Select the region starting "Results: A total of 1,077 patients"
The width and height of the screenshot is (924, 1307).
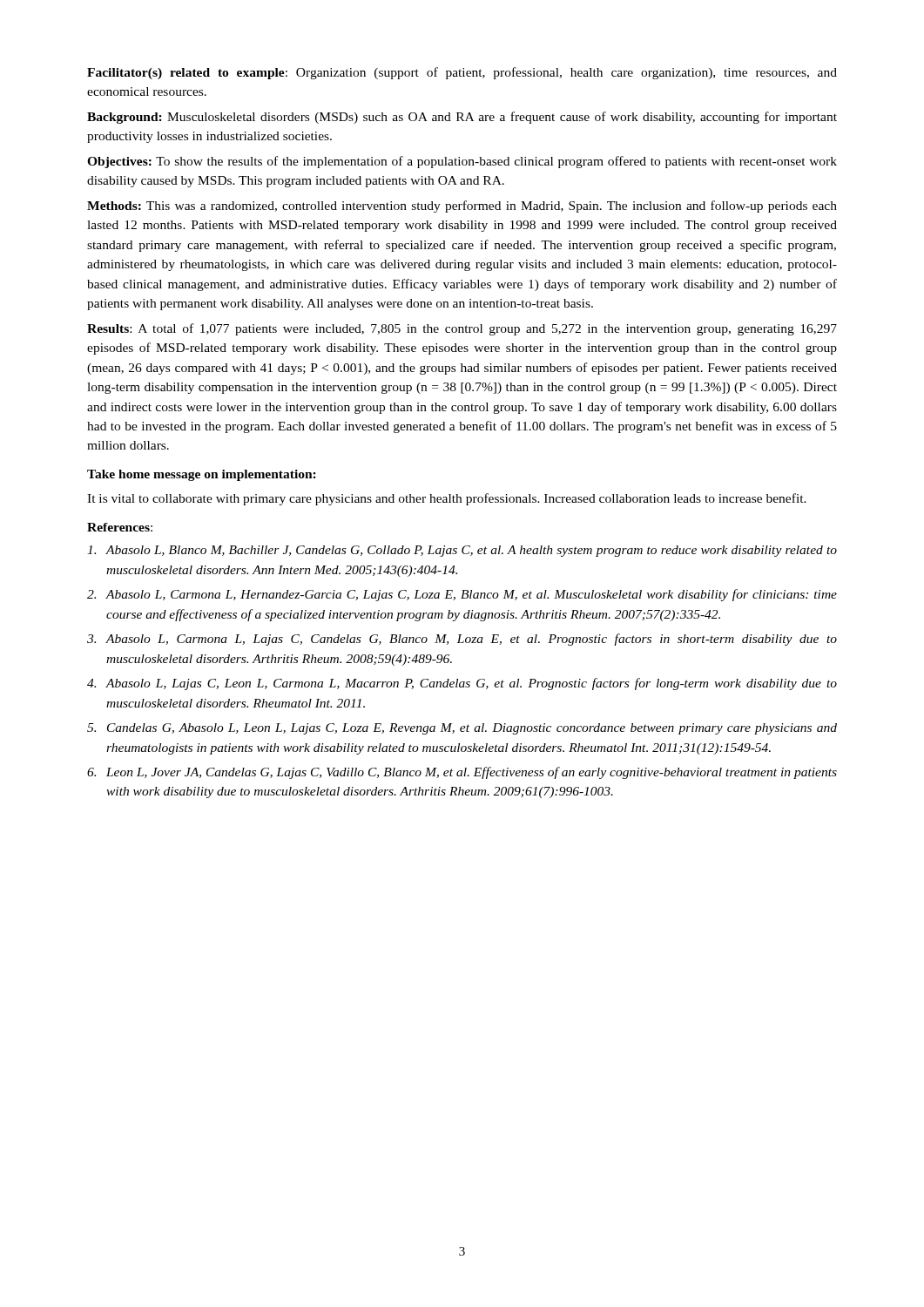click(x=462, y=386)
